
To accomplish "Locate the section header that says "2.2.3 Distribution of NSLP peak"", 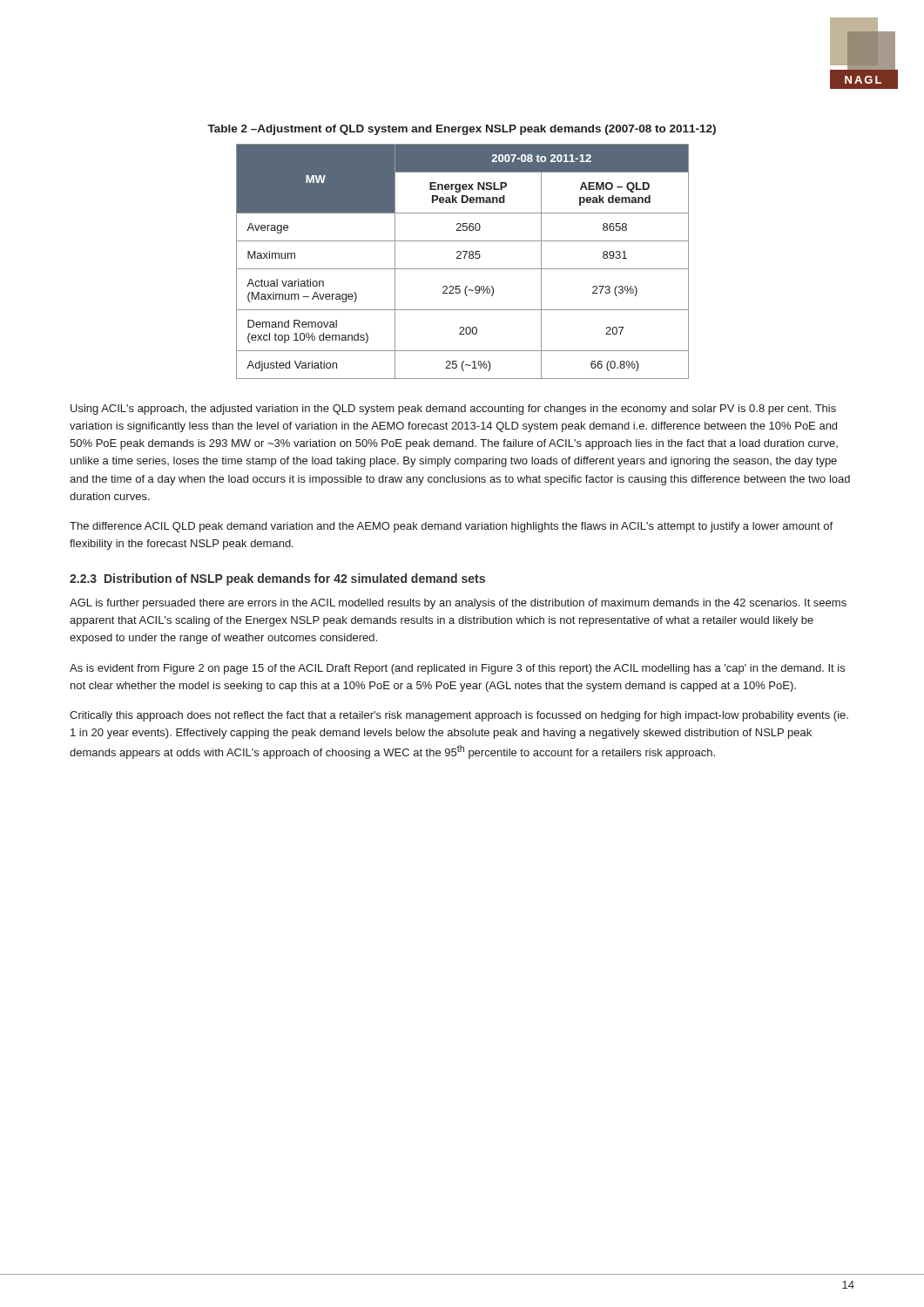I will pyautogui.click(x=278, y=579).
